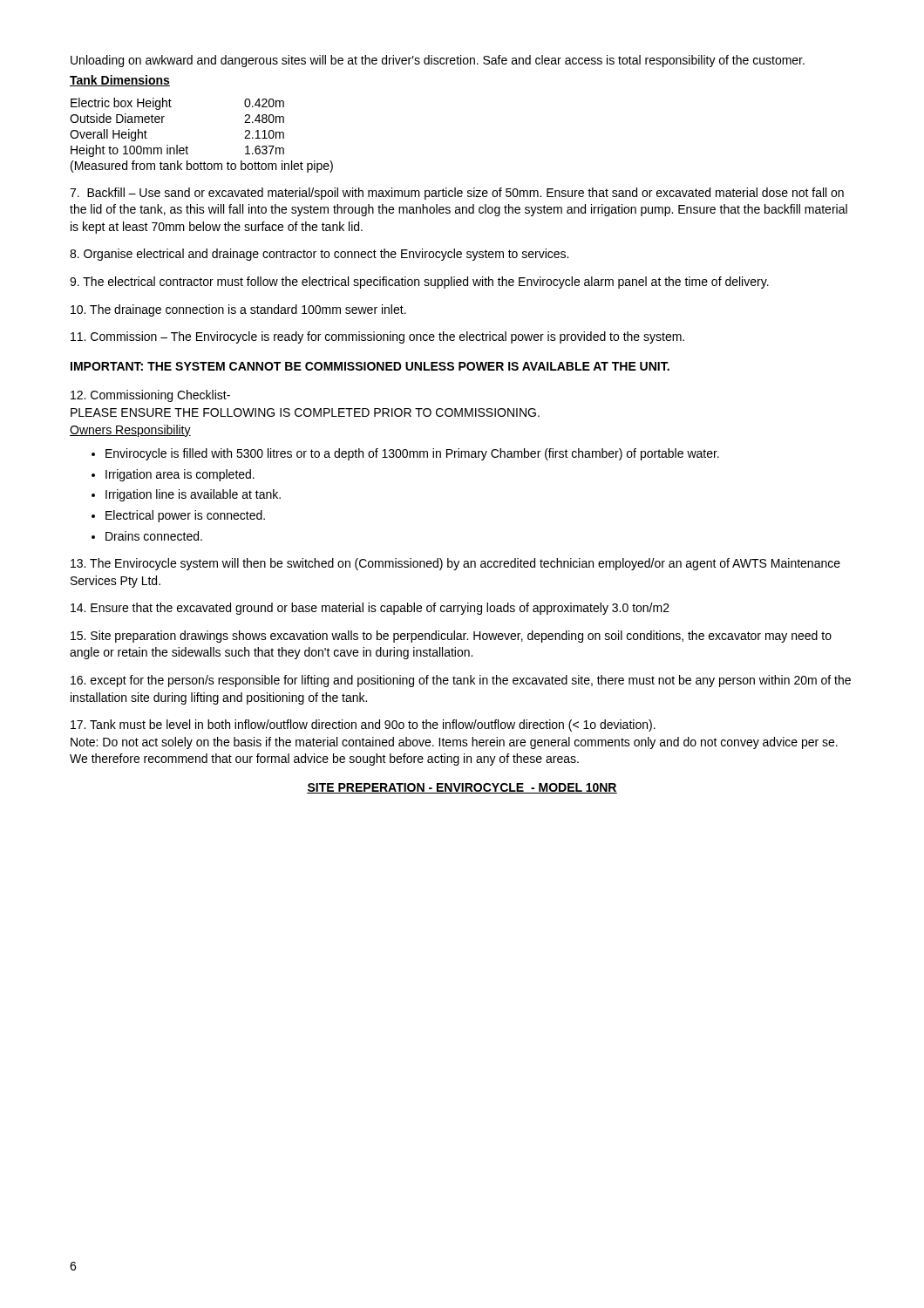The image size is (924, 1308).
Task: Click on the list item containing "Electrical power is connected."
Action: (185, 515)
